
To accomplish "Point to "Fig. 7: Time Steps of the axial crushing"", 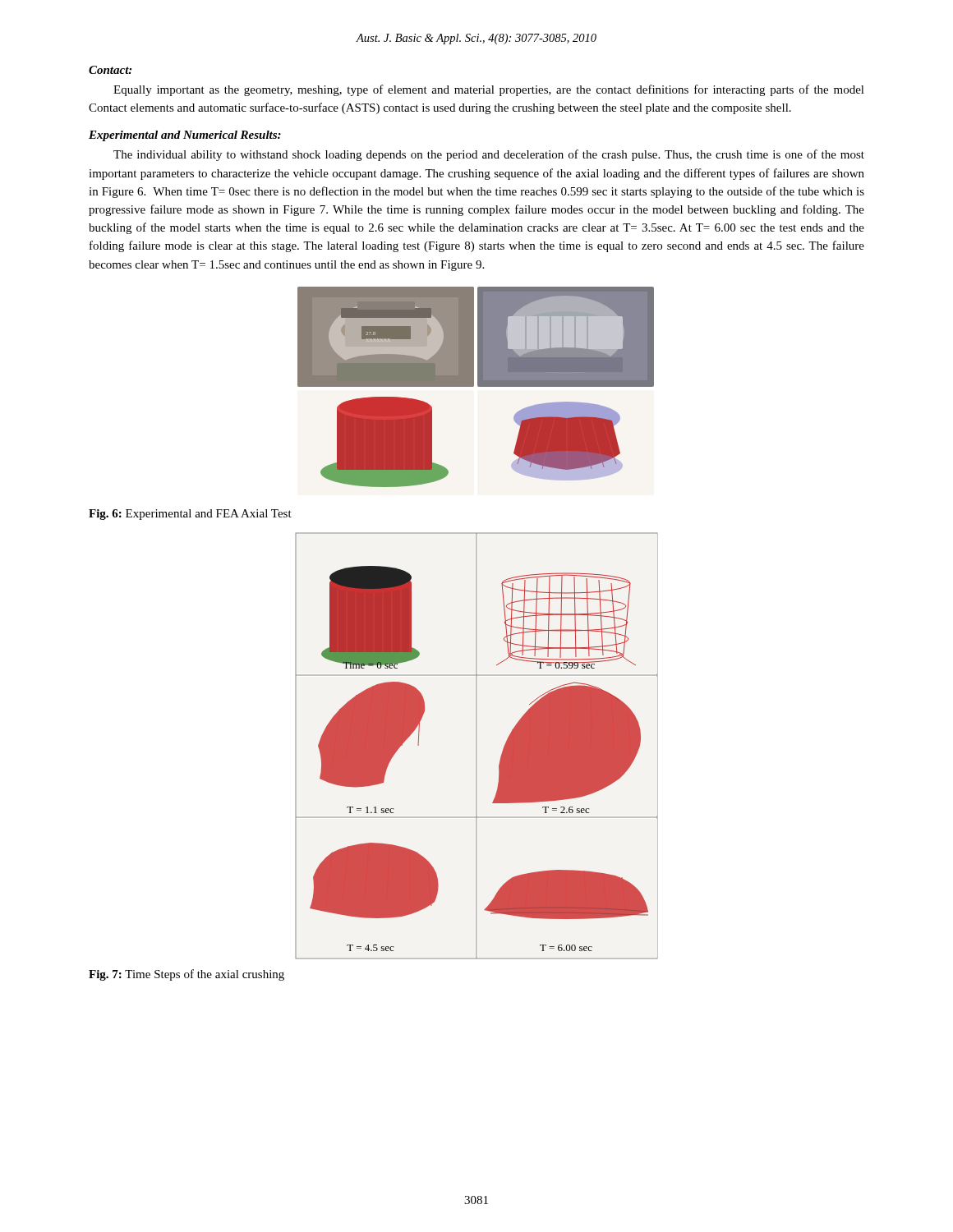I will click(x=187, y=974).
